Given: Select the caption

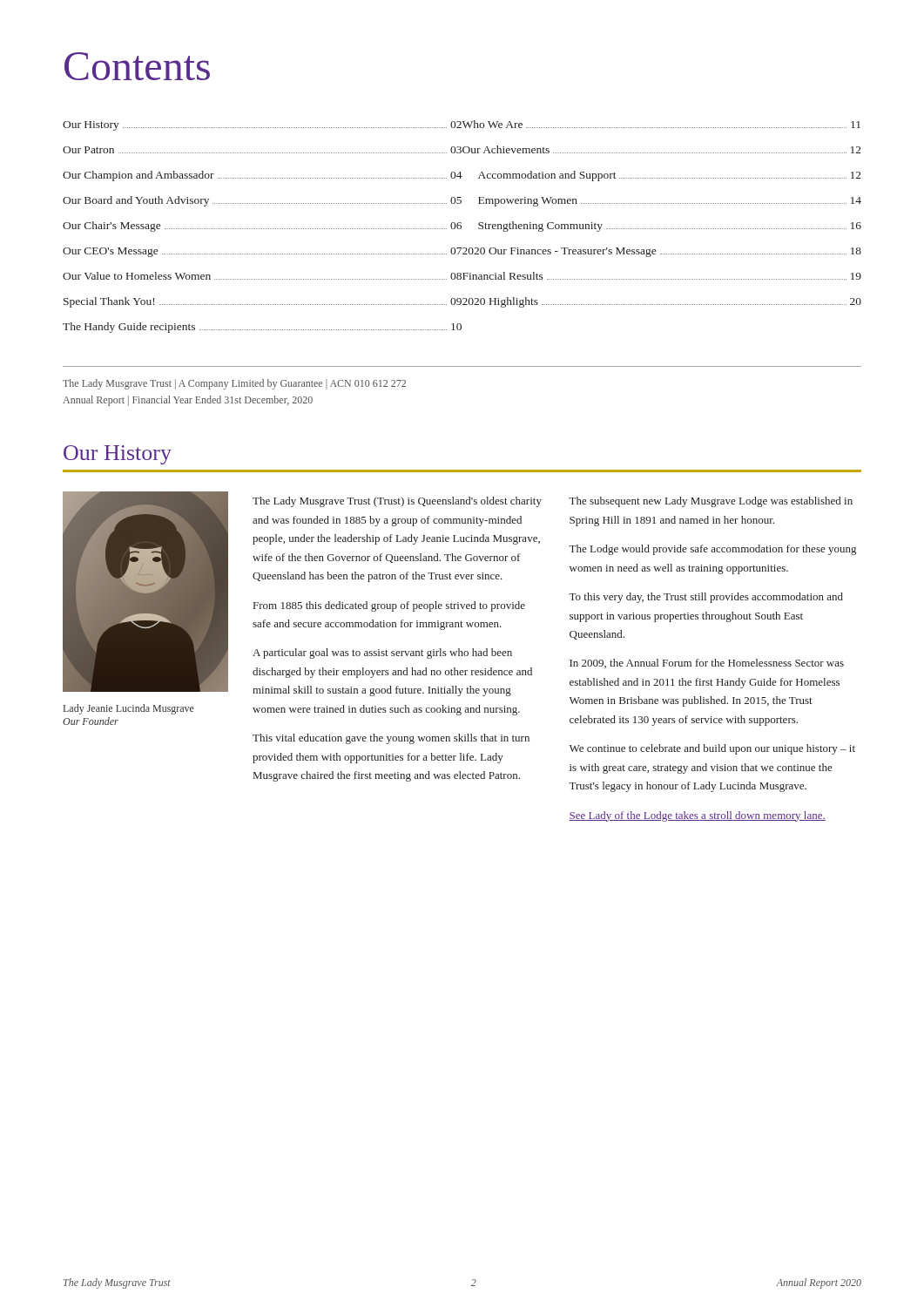Looking at the screenshot, I should [x=128, y=715].
